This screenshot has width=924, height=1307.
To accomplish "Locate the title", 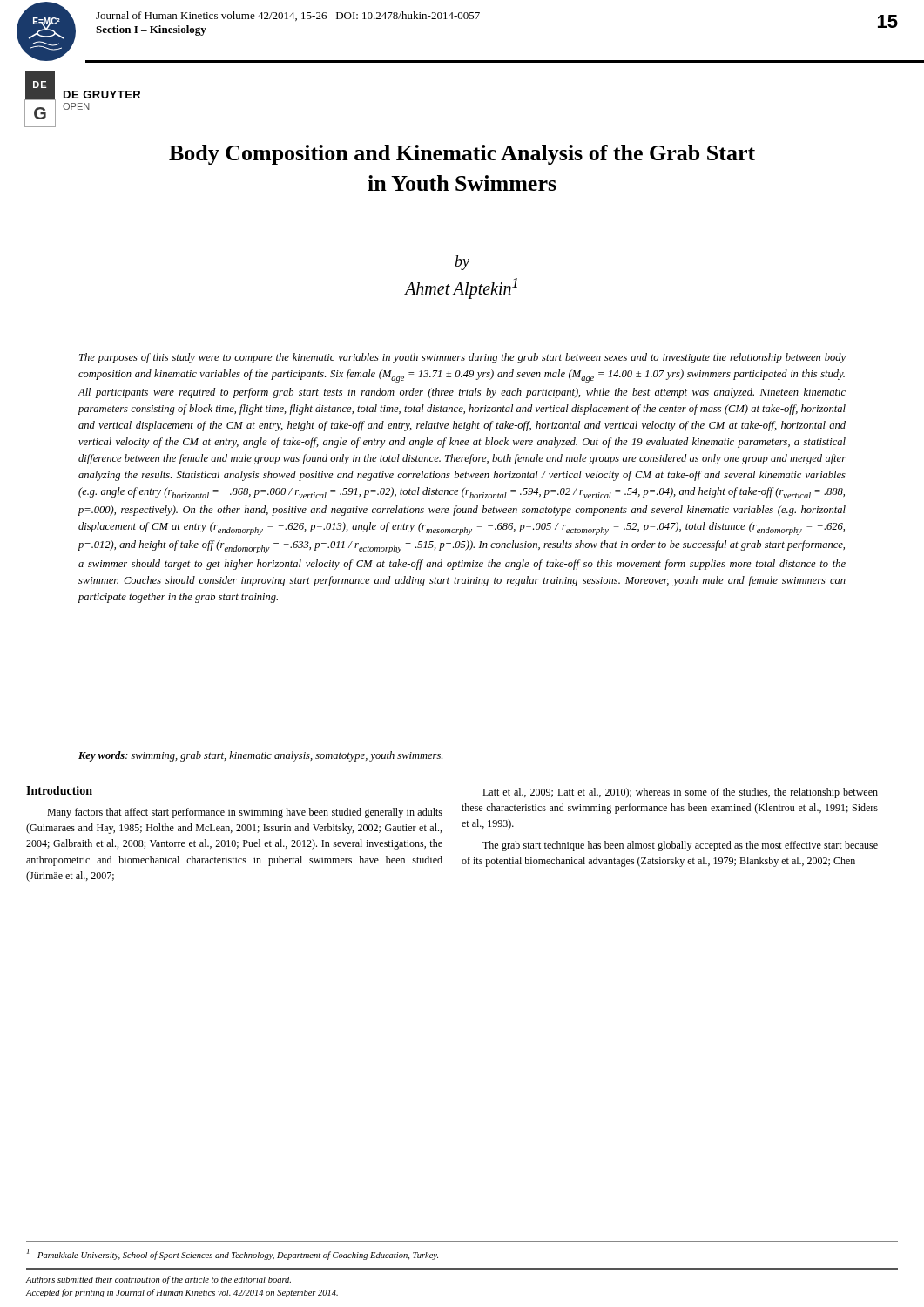I will click(462, 168).
